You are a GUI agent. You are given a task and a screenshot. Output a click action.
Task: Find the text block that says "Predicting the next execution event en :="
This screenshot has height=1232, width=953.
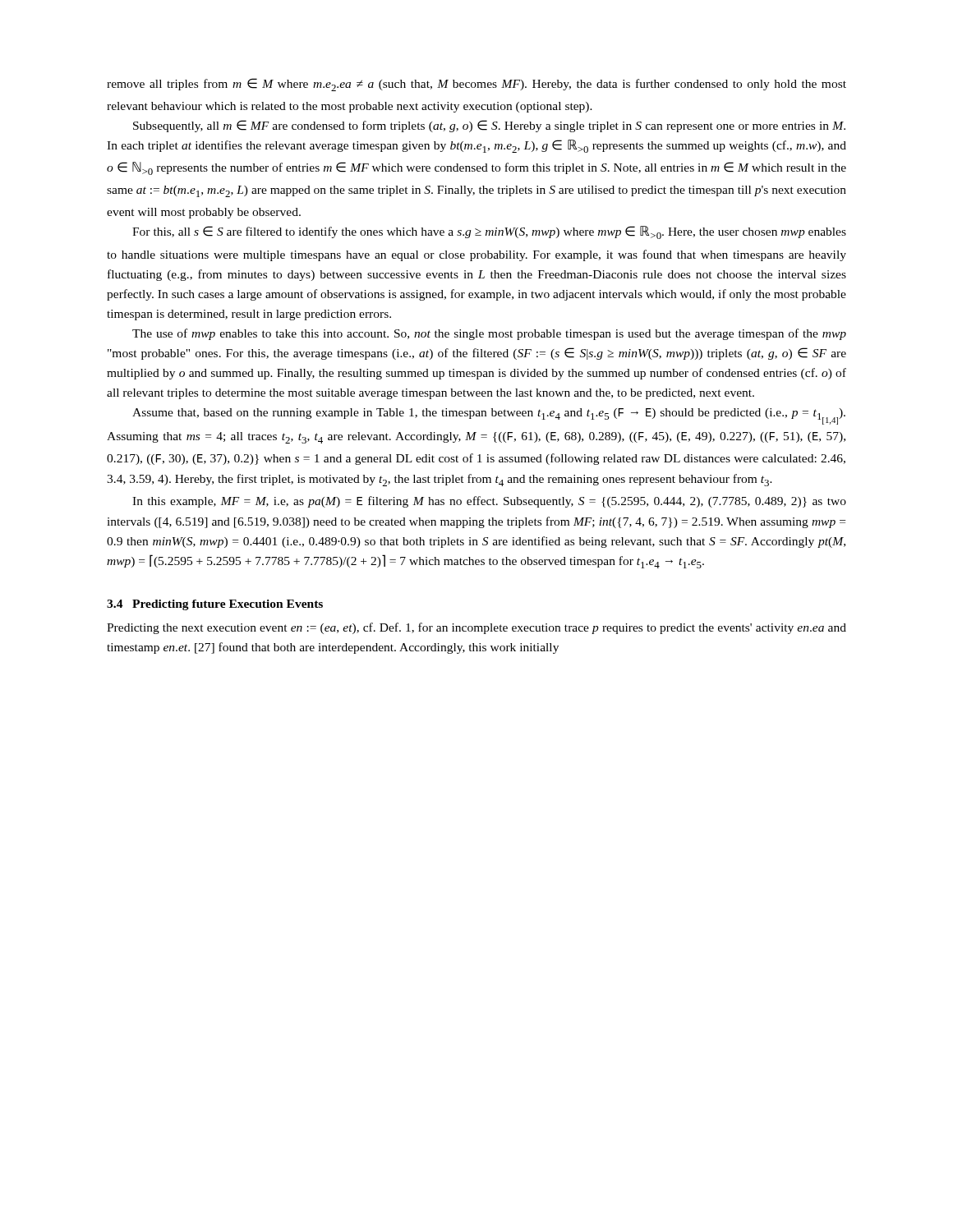(476, 637)
